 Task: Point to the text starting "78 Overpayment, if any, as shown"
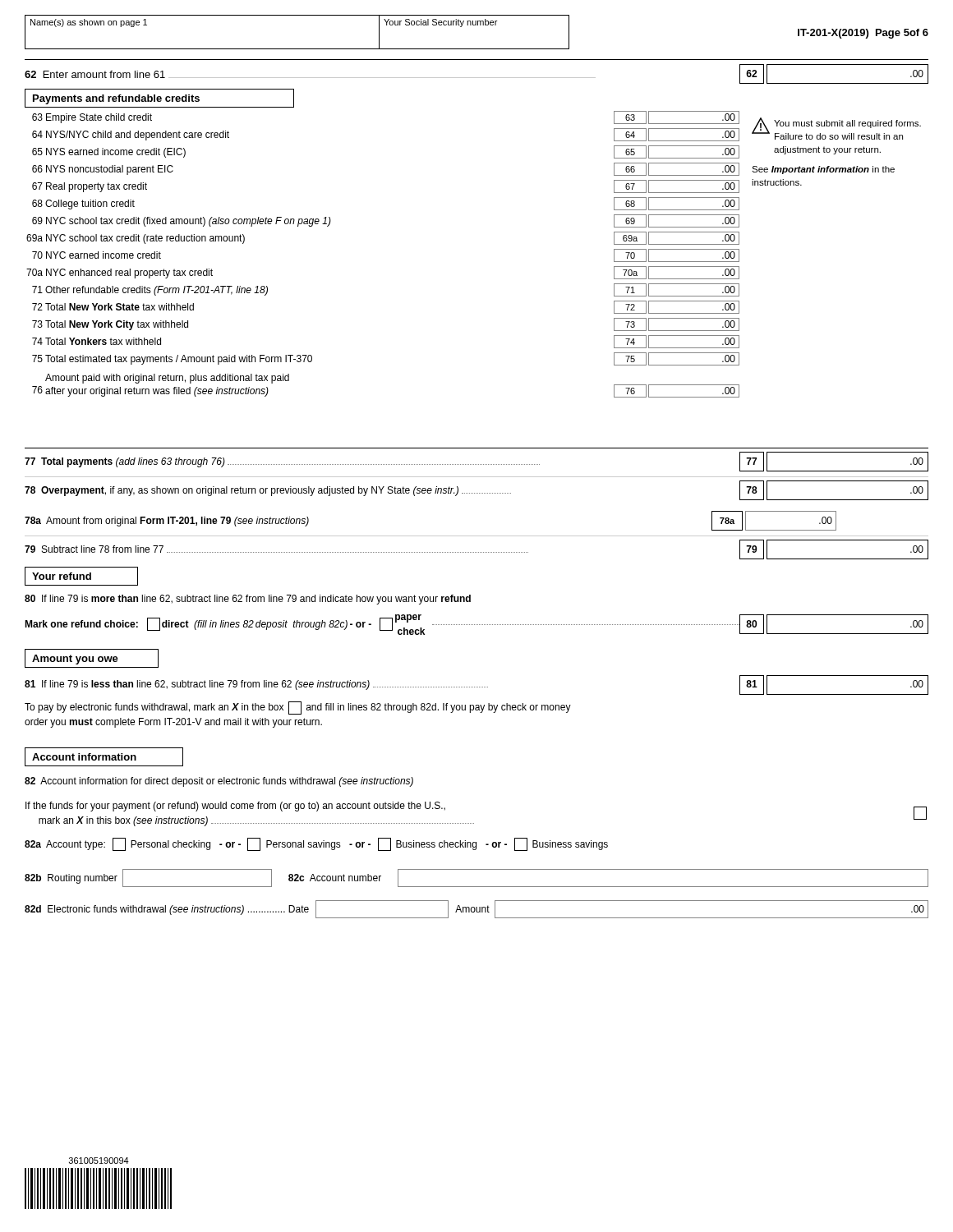tap(476, 490)
